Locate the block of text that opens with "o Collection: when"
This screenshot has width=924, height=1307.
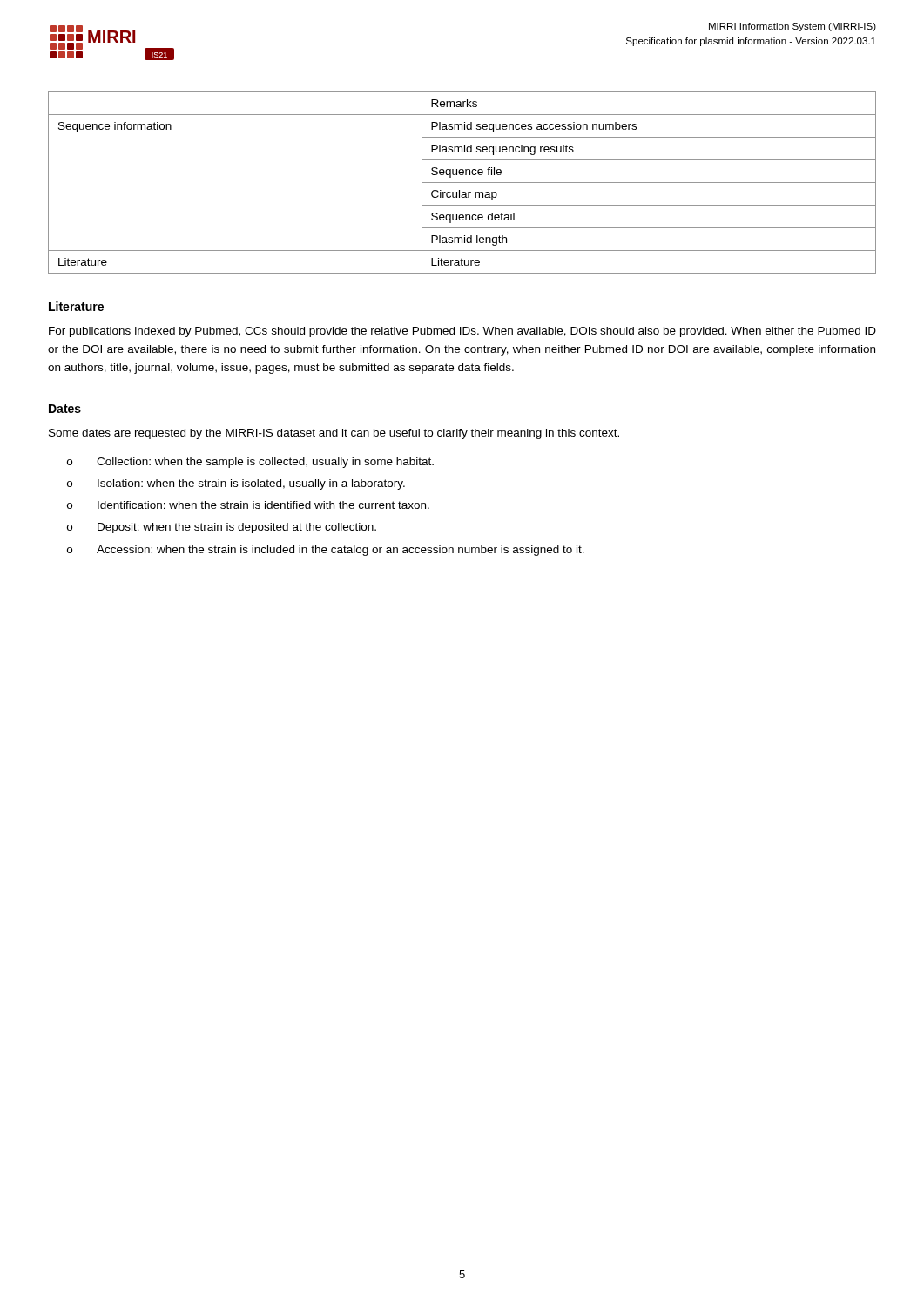[250, 463]
